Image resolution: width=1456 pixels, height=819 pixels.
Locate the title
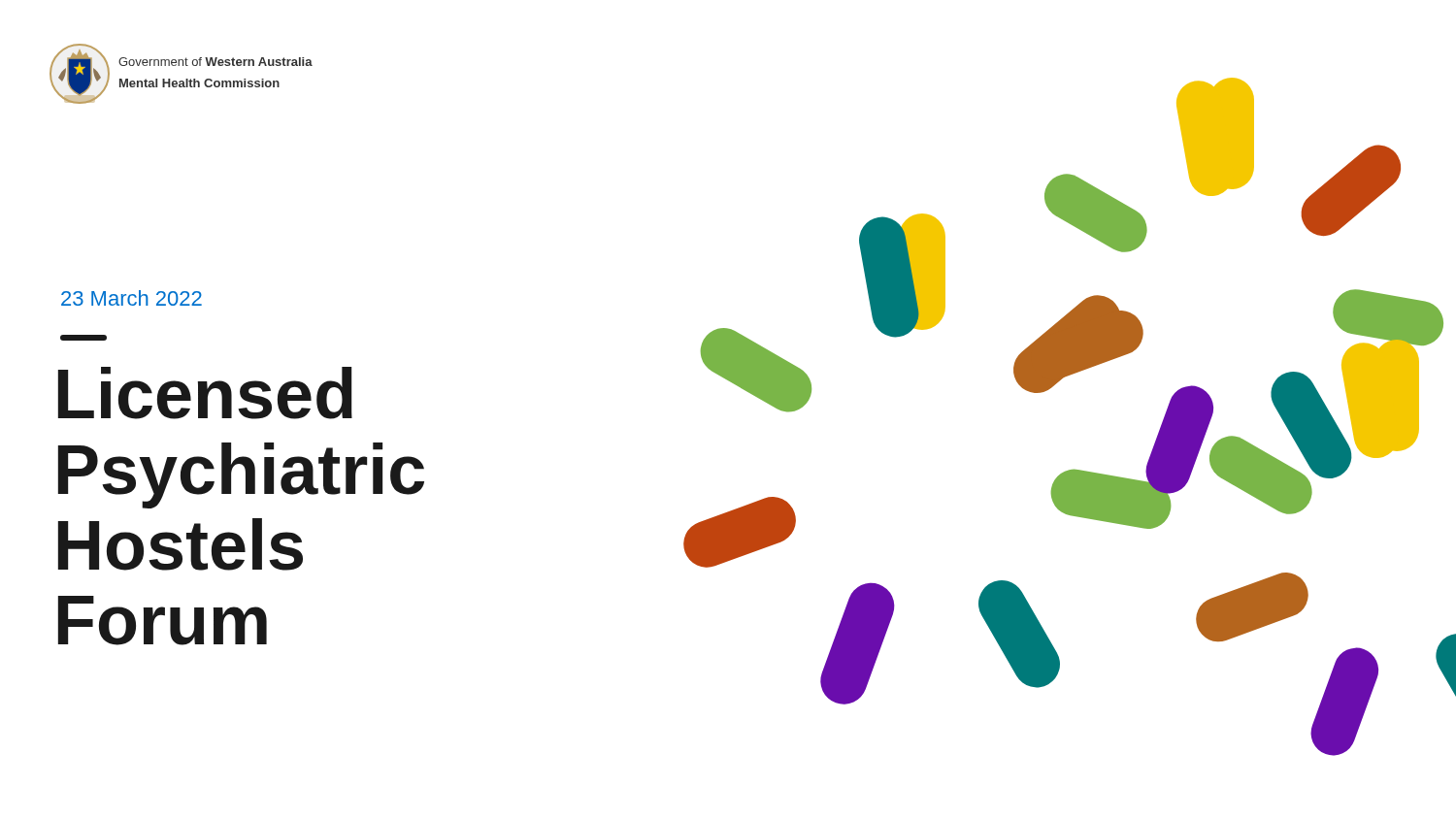325,508
